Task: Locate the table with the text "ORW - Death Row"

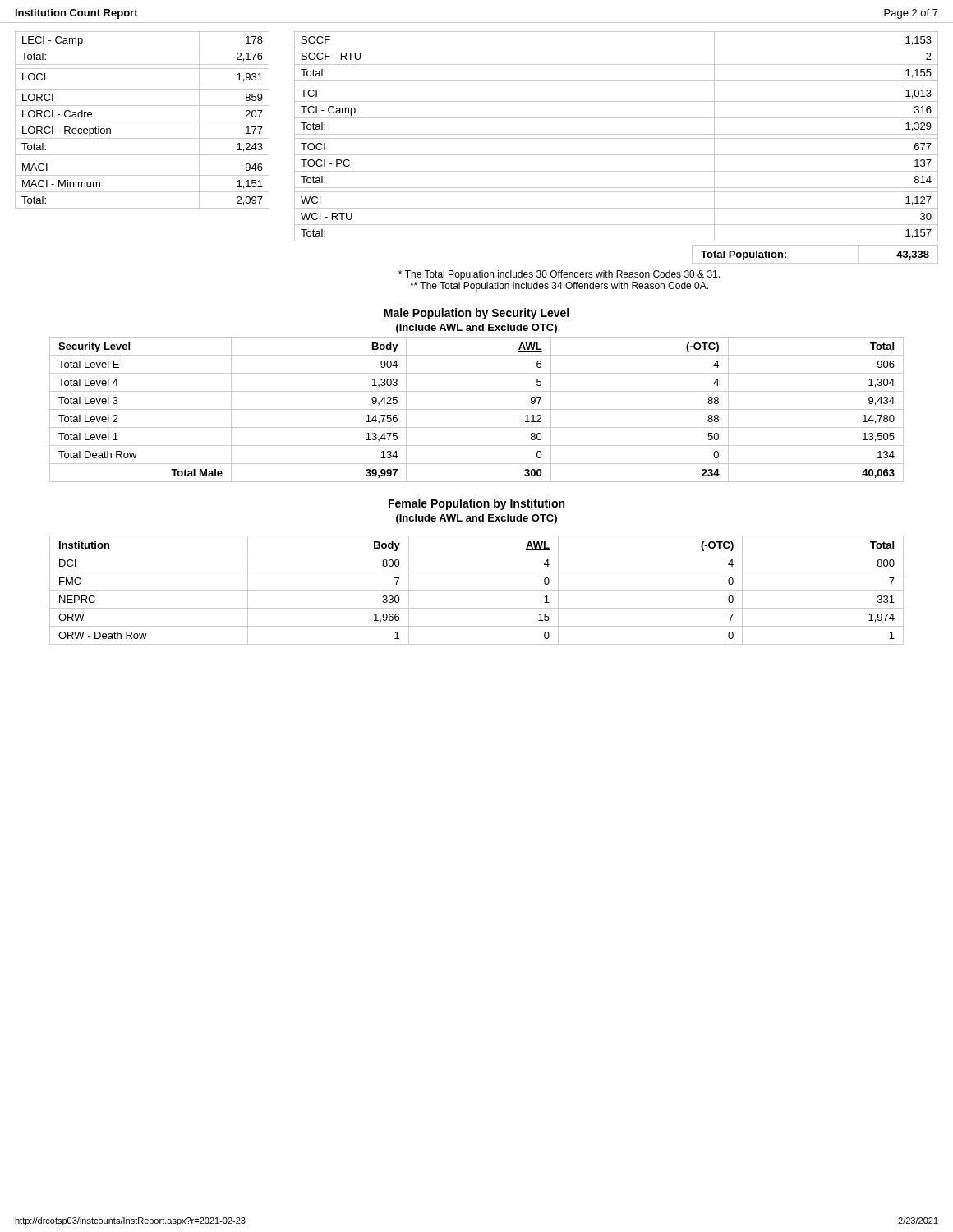Action: click(x=476, y=590)
